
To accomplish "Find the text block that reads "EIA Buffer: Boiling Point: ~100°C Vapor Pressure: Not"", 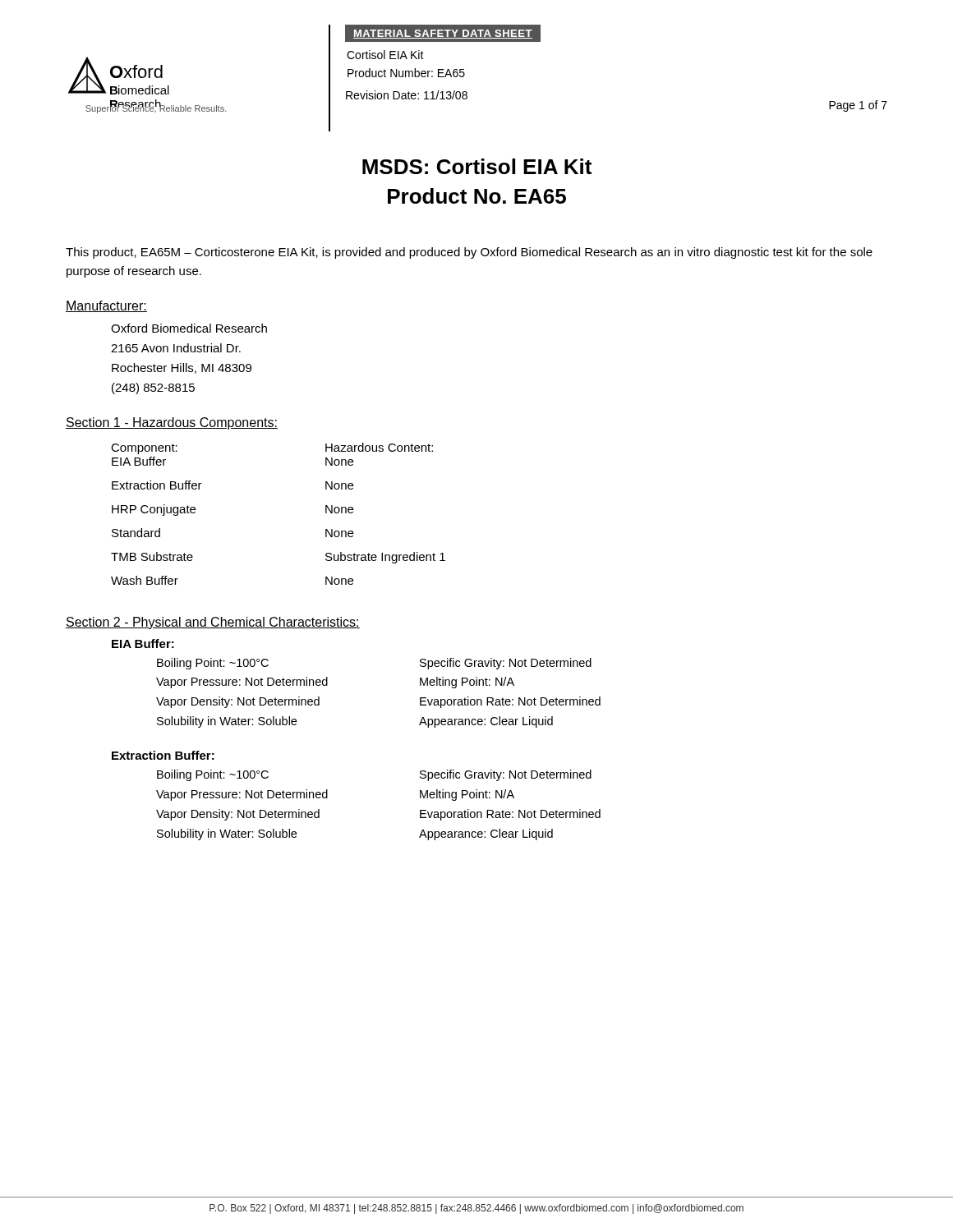I will coord(499,684).
